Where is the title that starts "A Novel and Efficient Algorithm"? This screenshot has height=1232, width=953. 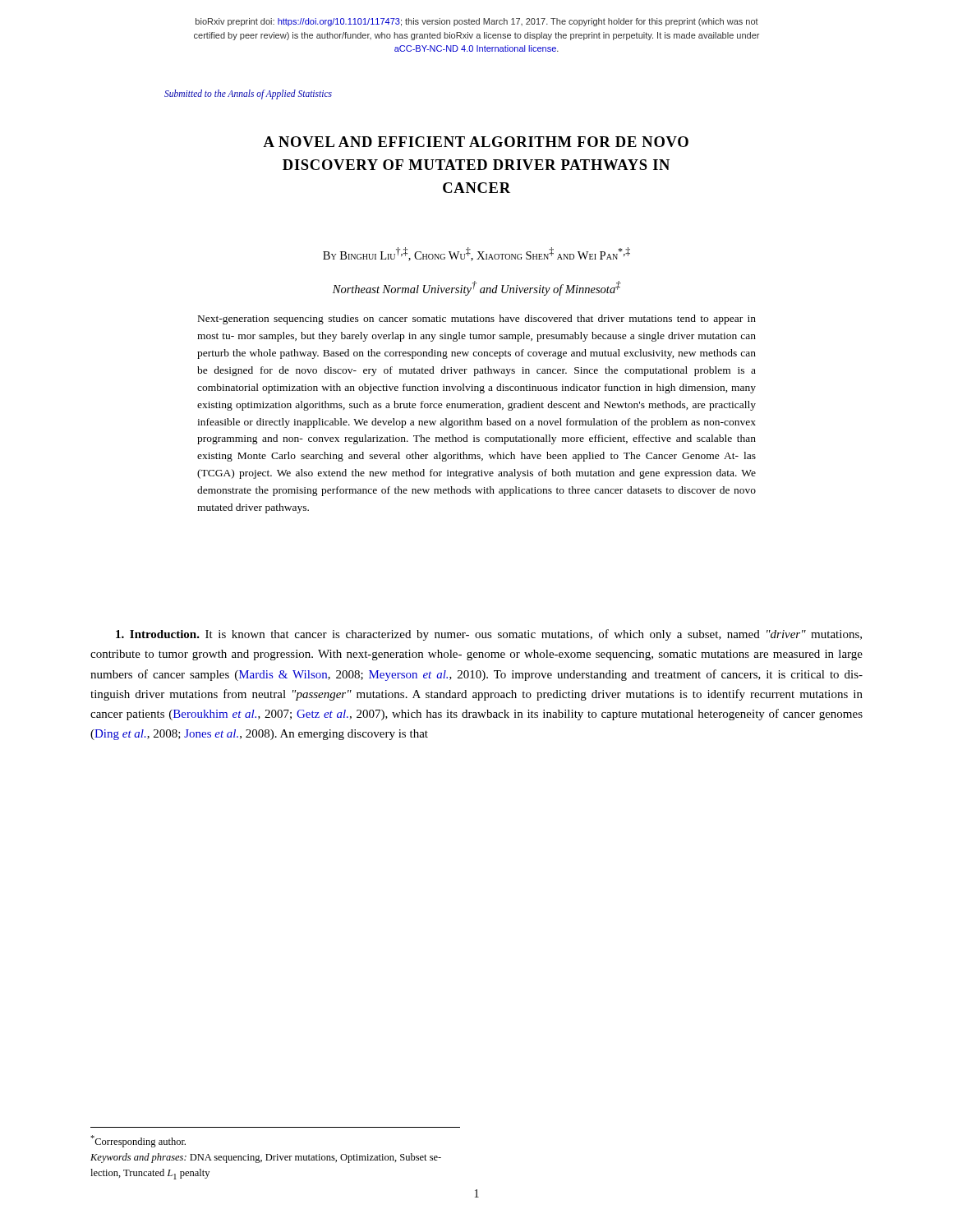click(476, 166)
